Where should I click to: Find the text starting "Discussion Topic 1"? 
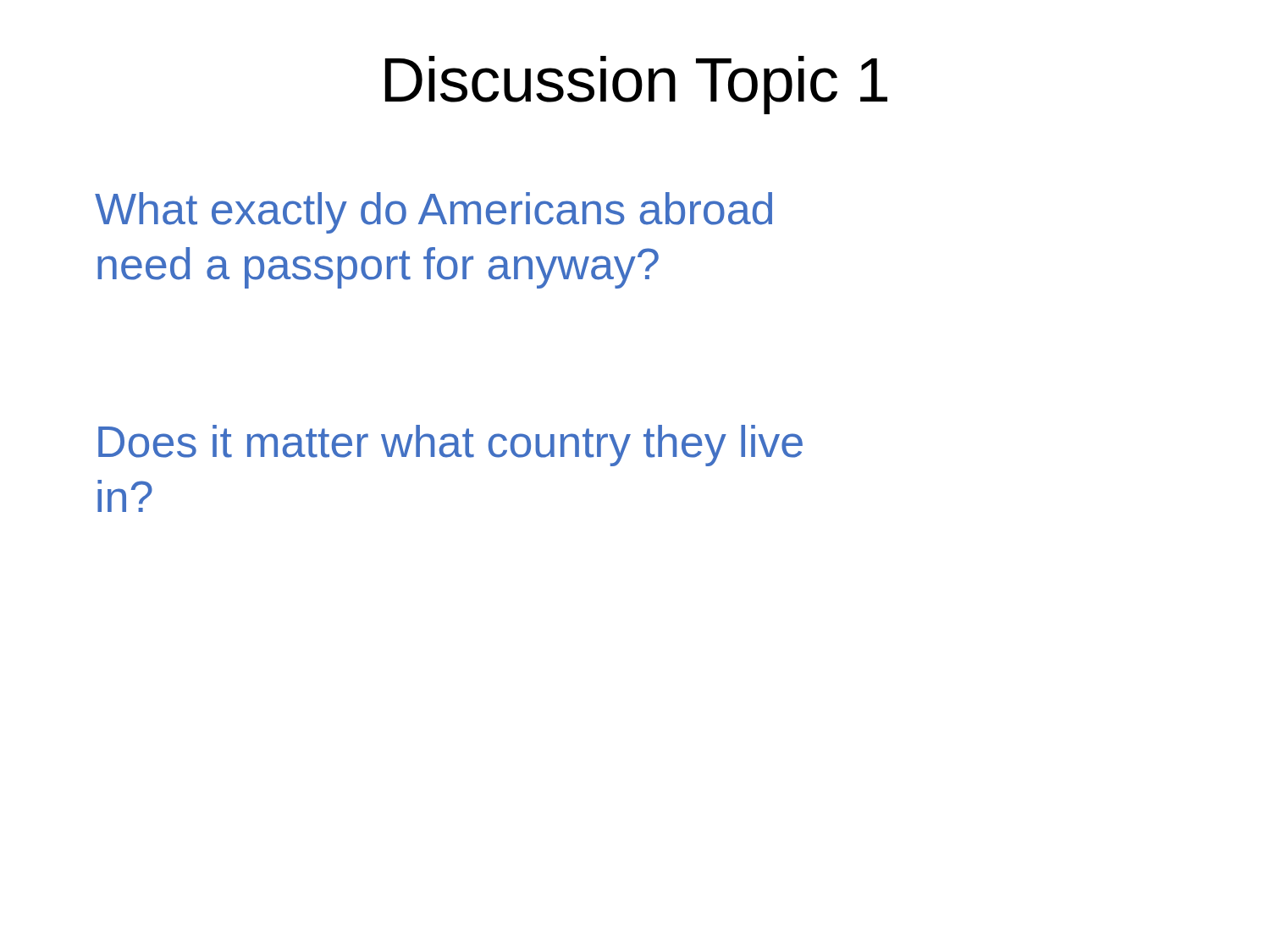pos(635,80)
